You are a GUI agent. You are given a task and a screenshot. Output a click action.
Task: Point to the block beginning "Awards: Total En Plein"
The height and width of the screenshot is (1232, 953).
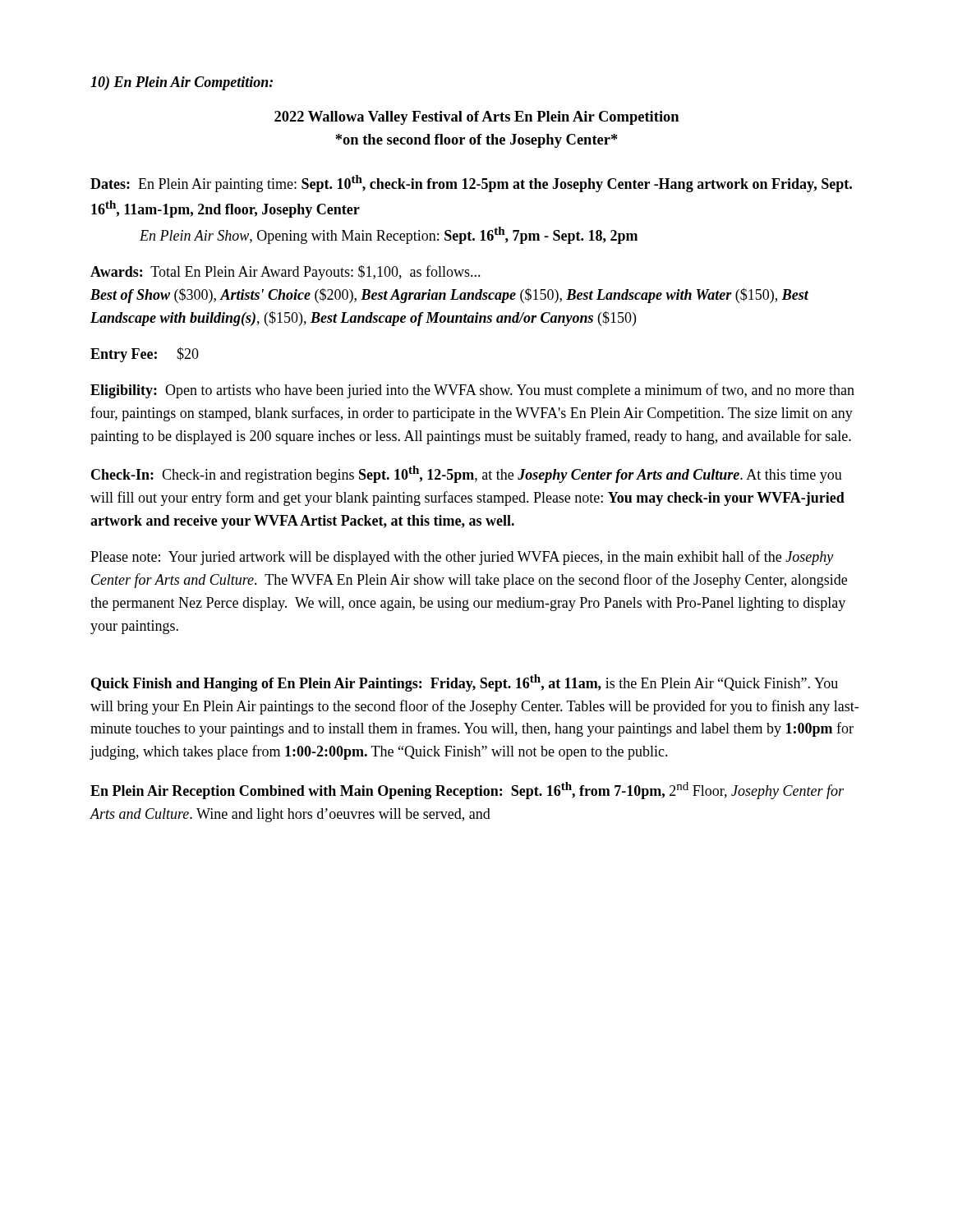pyautogui.click(x=449, y=295)
